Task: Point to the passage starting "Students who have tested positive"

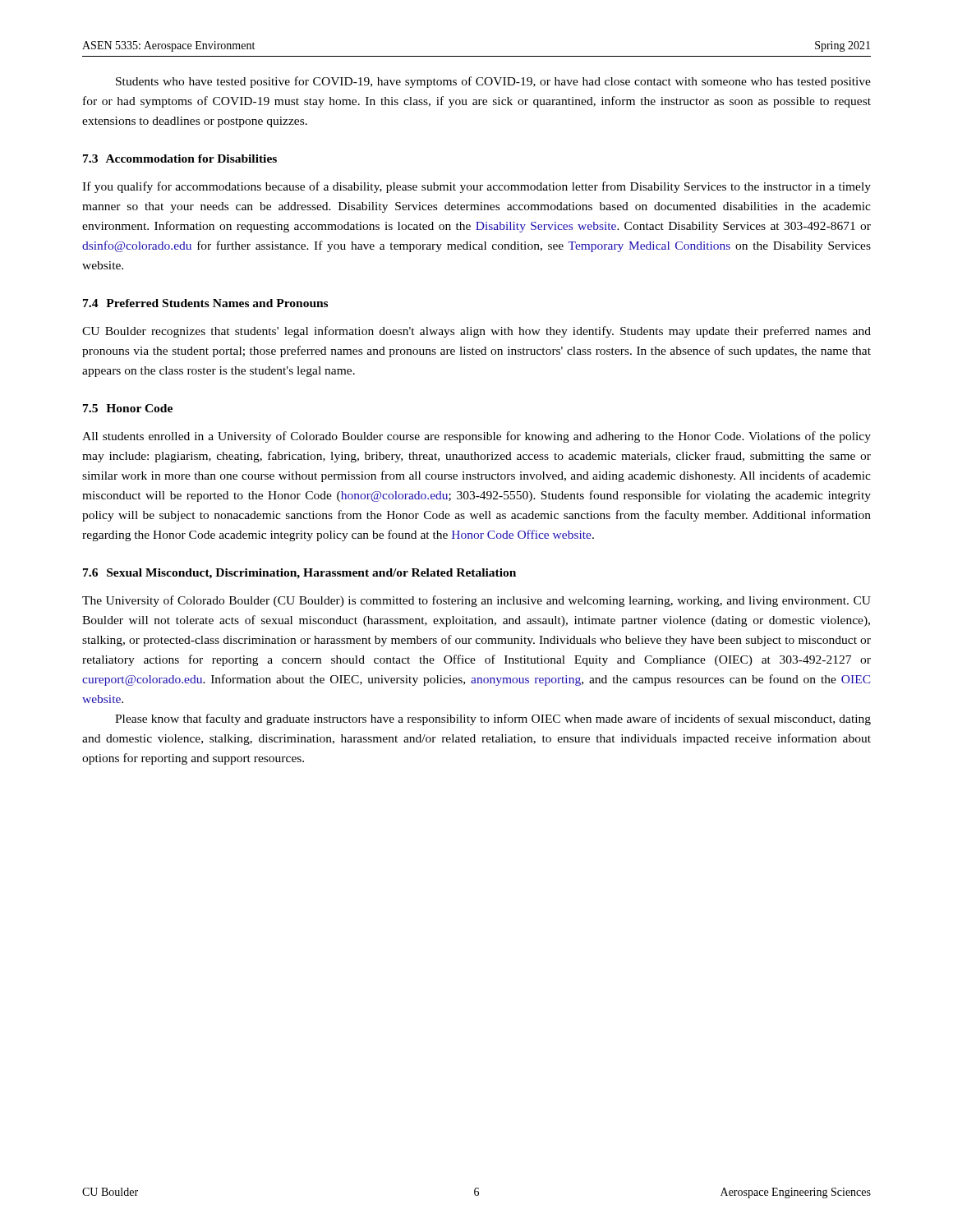Action: pos(476,101)
